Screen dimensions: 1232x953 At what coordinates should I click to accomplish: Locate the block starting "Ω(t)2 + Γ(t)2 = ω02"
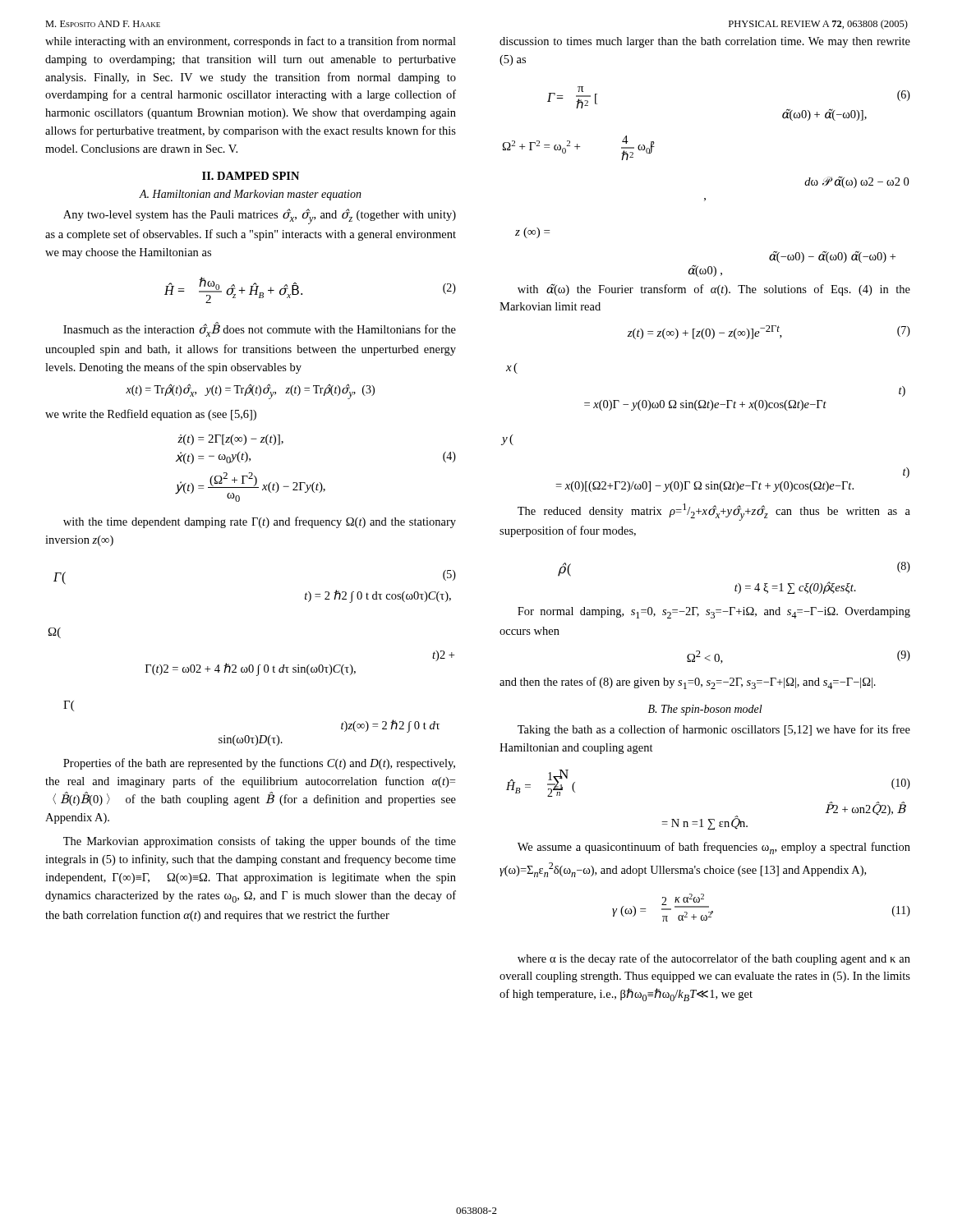[x=55, y=633]
